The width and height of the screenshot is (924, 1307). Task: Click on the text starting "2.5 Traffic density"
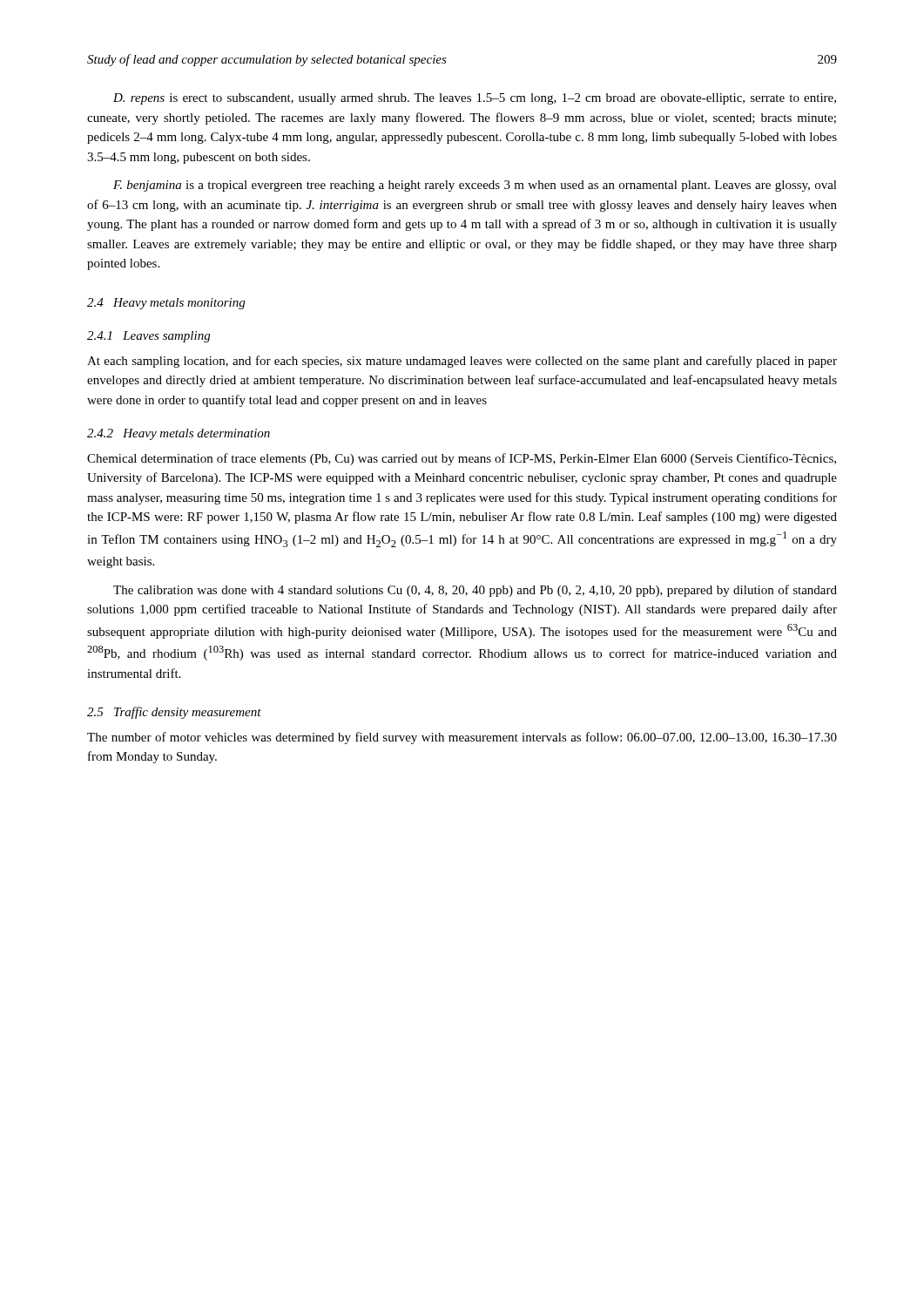point(174,713)
